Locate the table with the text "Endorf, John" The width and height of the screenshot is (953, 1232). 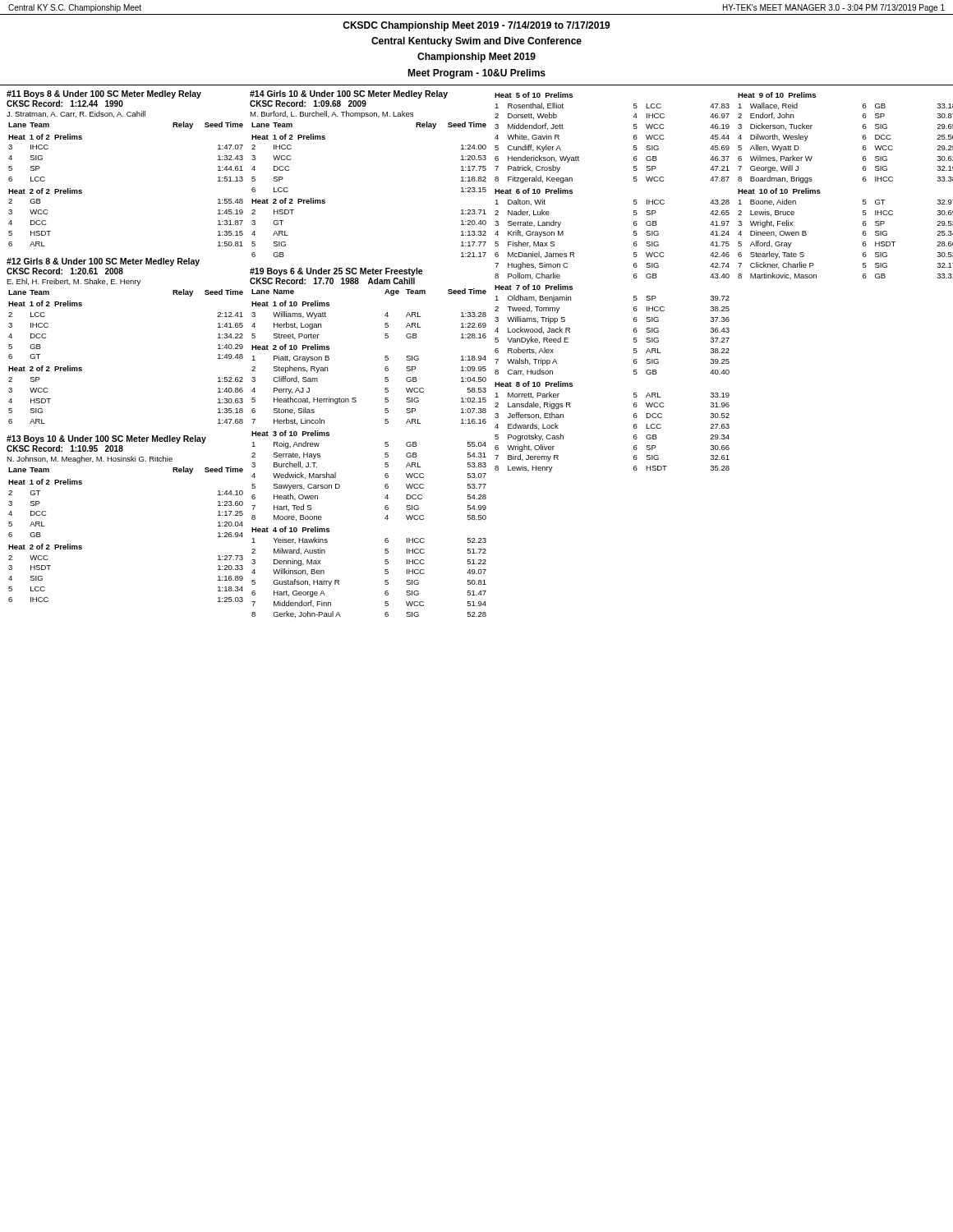pos(845,185)
